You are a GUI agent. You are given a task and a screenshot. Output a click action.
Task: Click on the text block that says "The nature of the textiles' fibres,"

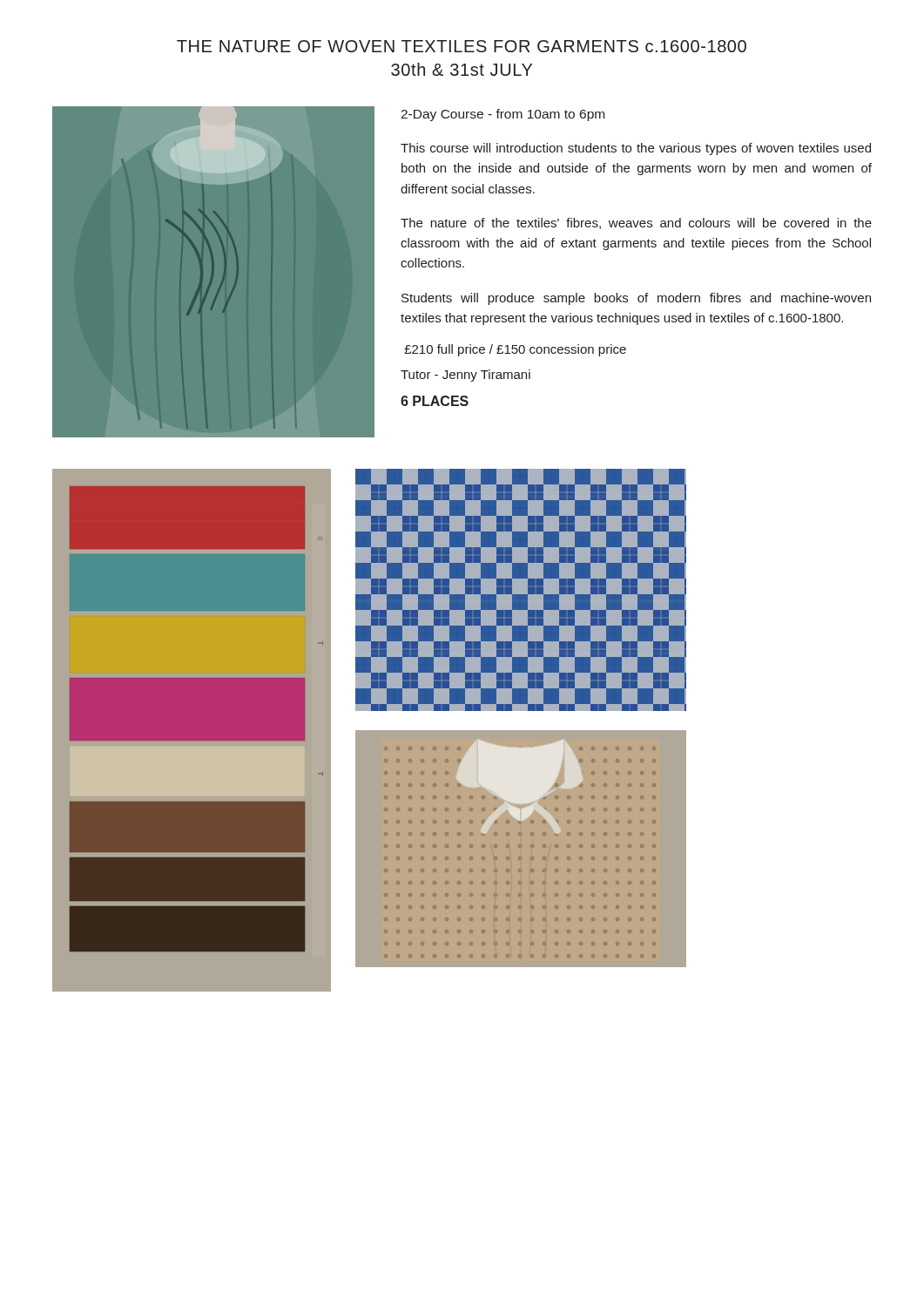[636, 243]
